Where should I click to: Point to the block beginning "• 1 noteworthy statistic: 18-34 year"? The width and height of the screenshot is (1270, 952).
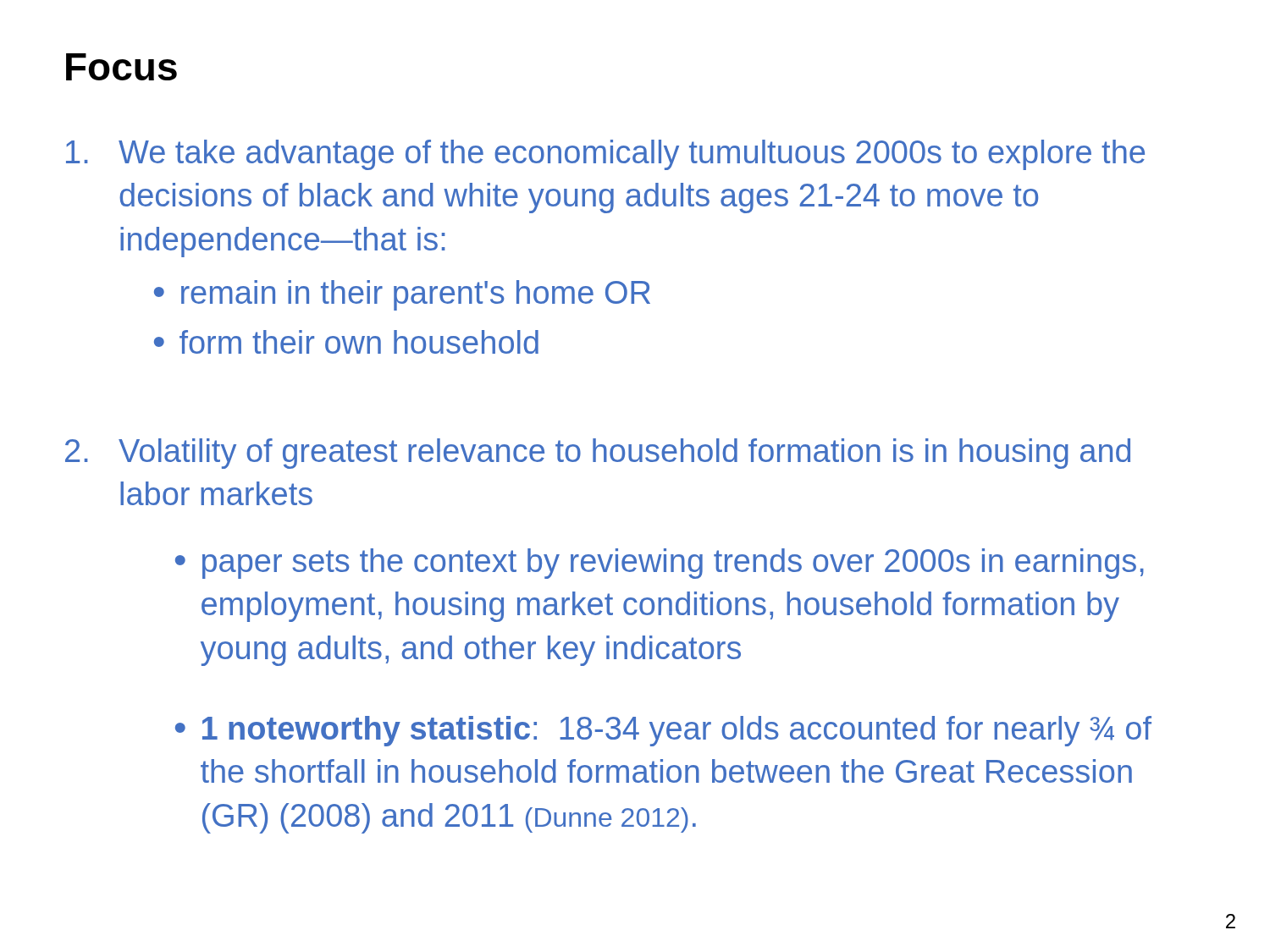pyautogui.click(x=677, y=773)
